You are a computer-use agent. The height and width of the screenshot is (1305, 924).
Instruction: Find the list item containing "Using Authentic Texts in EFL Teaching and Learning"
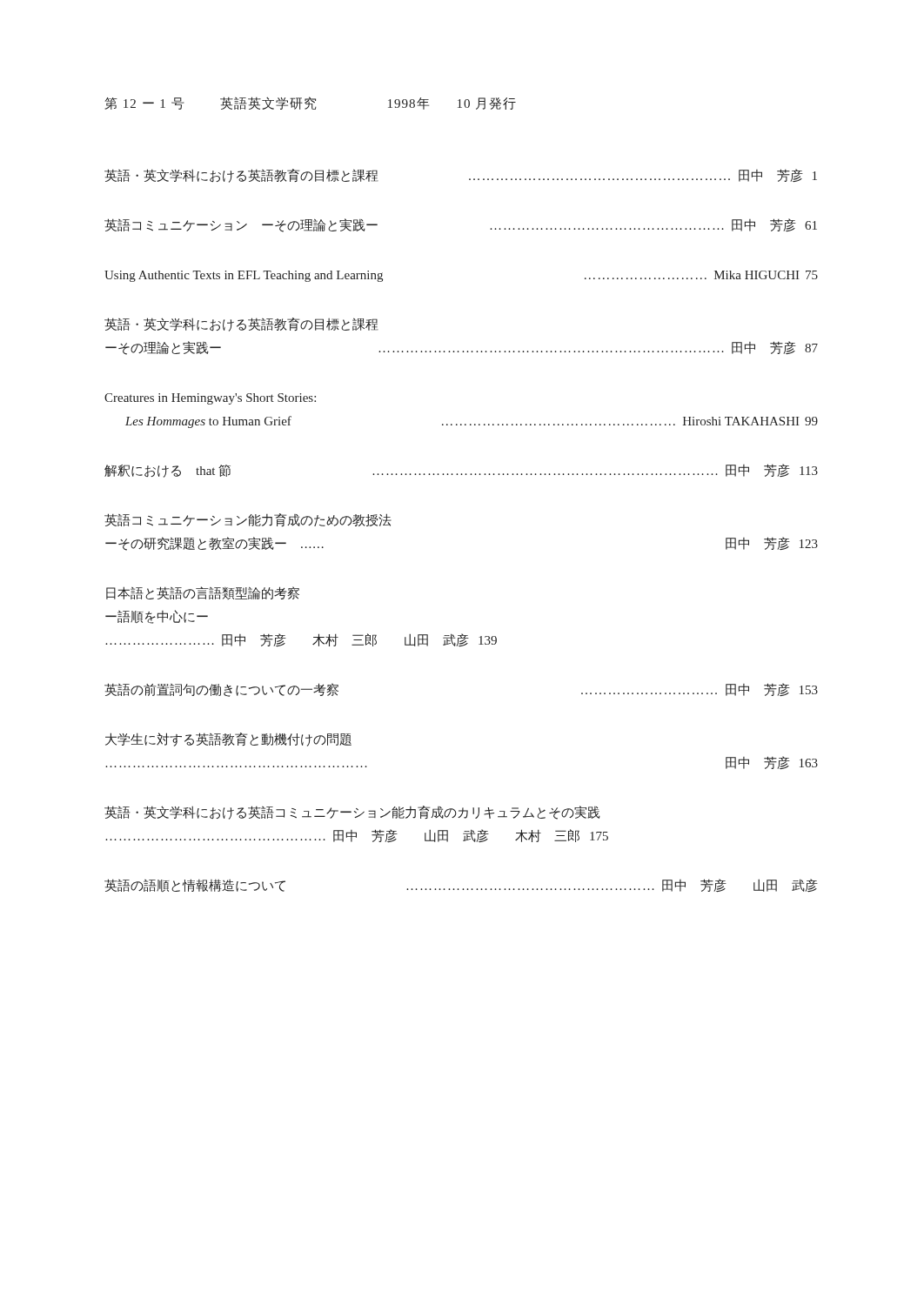tap(241, 275)
